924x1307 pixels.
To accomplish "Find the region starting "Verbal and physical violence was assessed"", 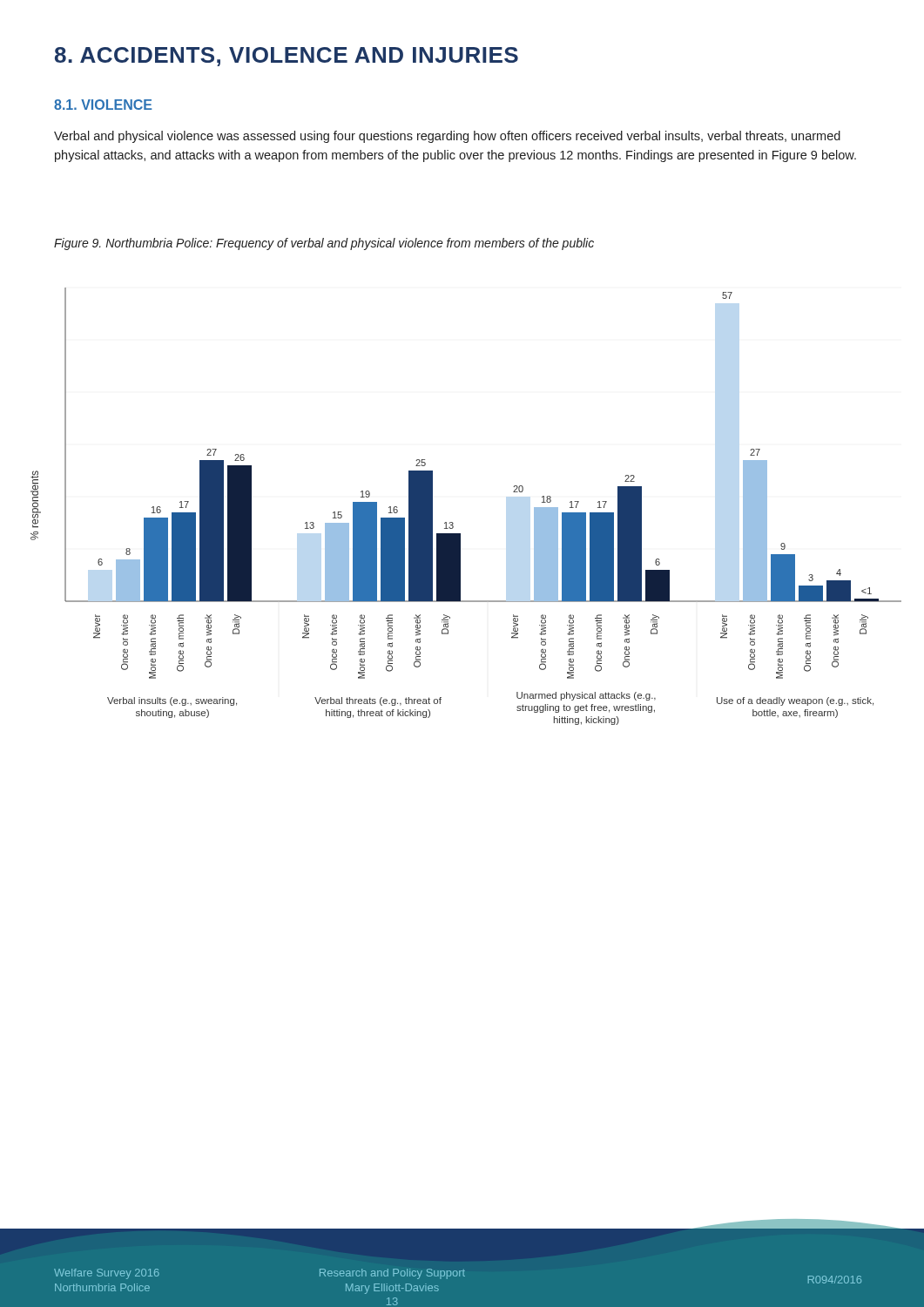I will (x=455, y=146).
